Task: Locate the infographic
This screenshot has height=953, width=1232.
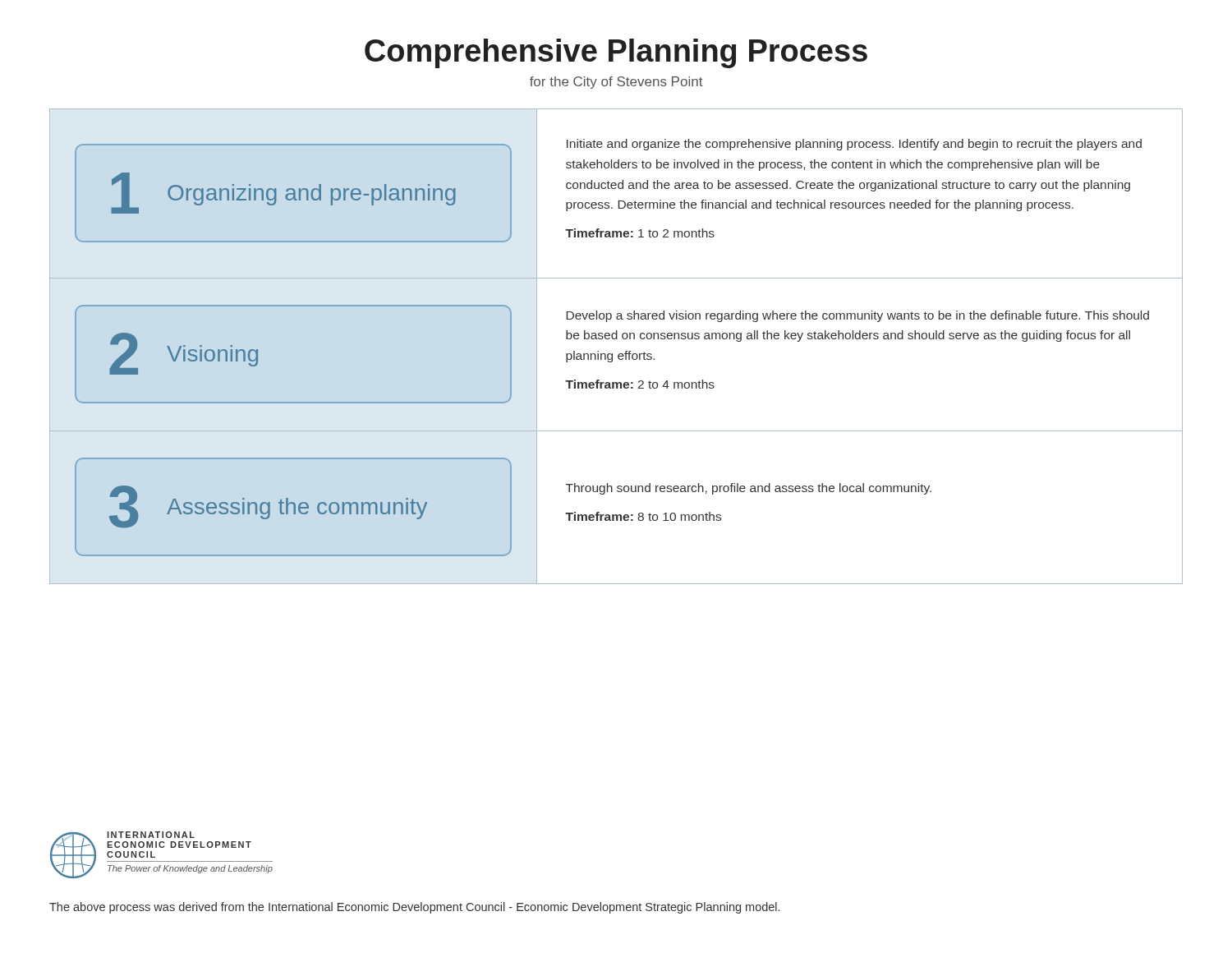Action: [x=616, y=346]
